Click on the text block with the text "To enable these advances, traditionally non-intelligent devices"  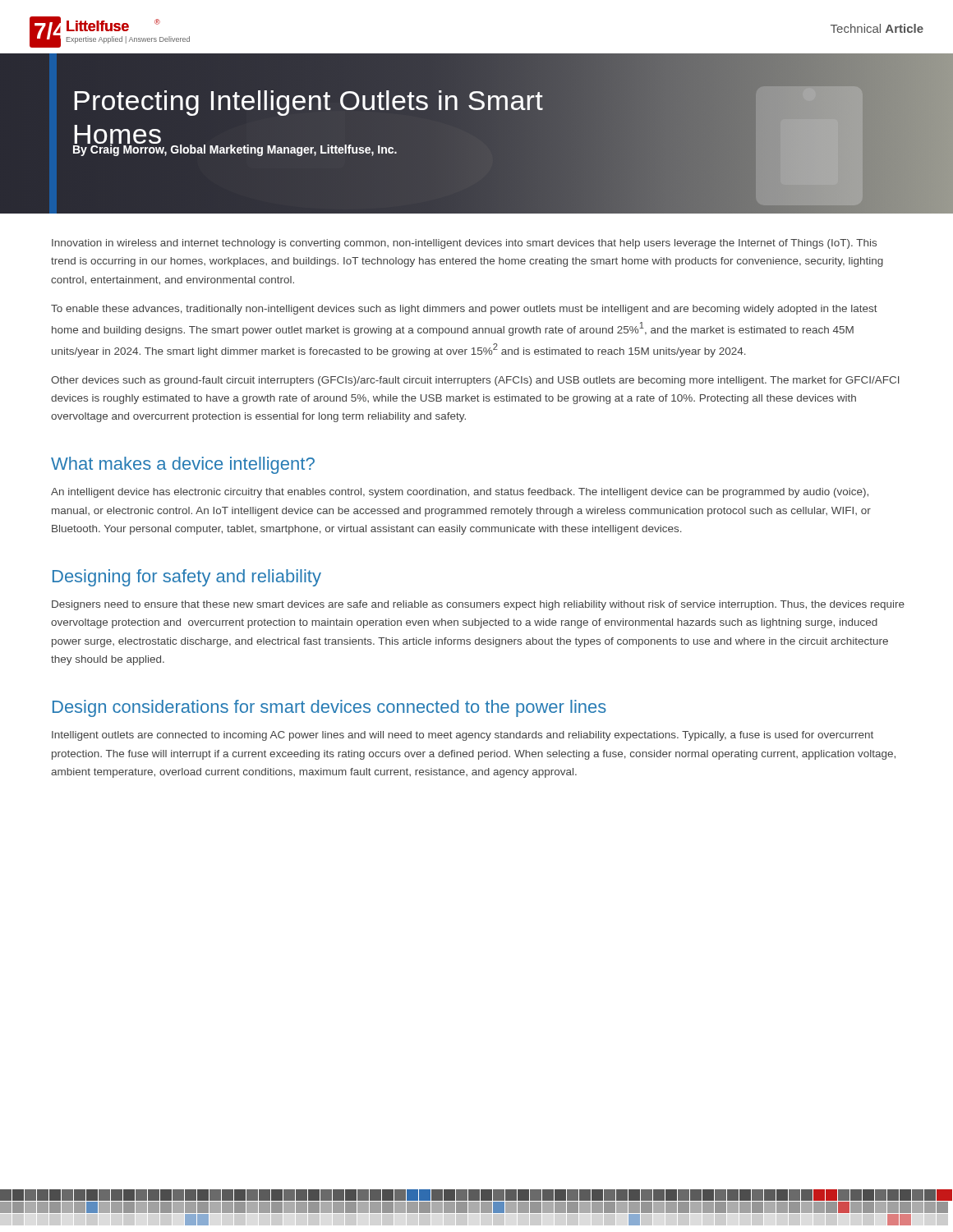pos(464,329)
